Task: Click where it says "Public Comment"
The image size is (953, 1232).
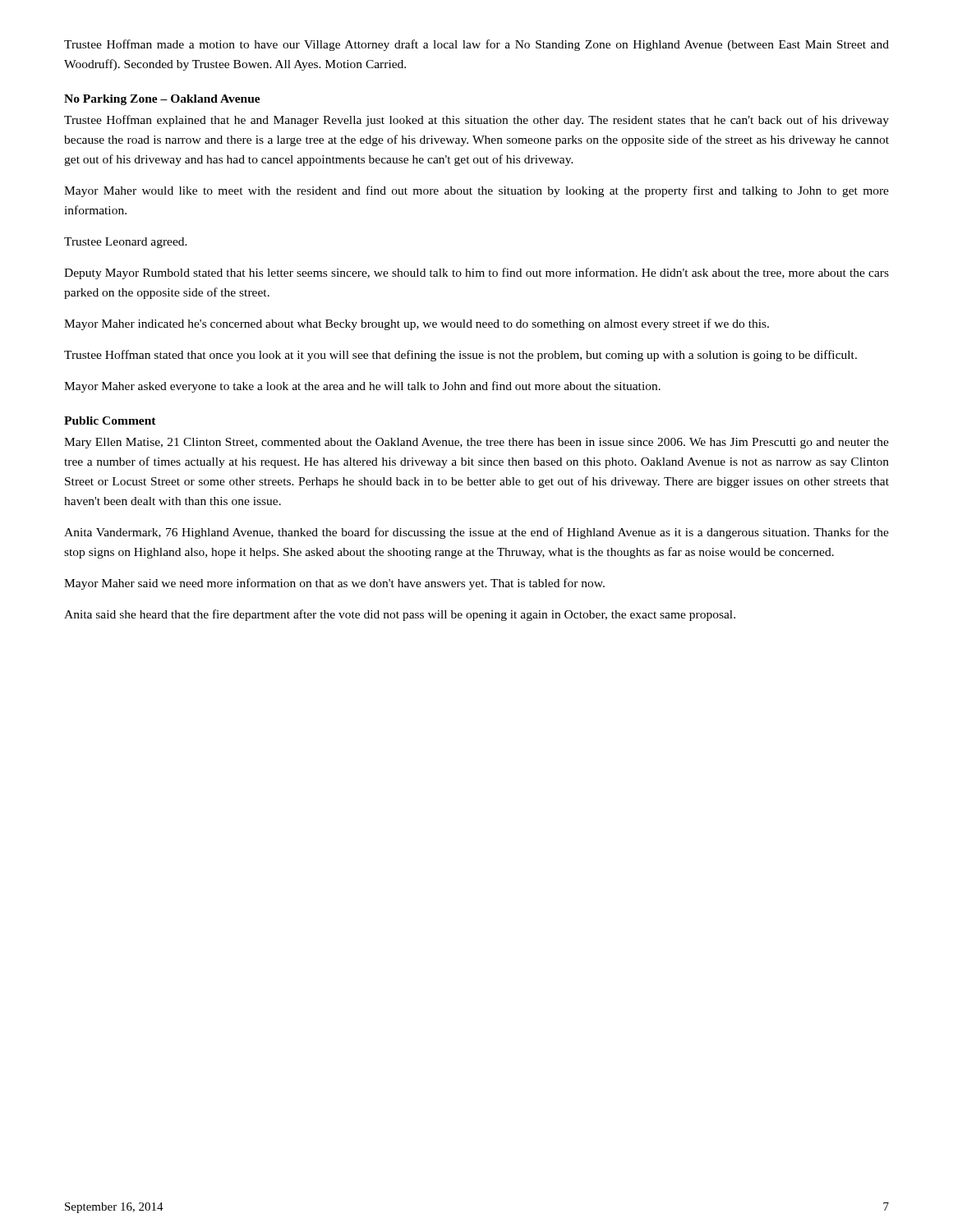Action: click(110, 421)
